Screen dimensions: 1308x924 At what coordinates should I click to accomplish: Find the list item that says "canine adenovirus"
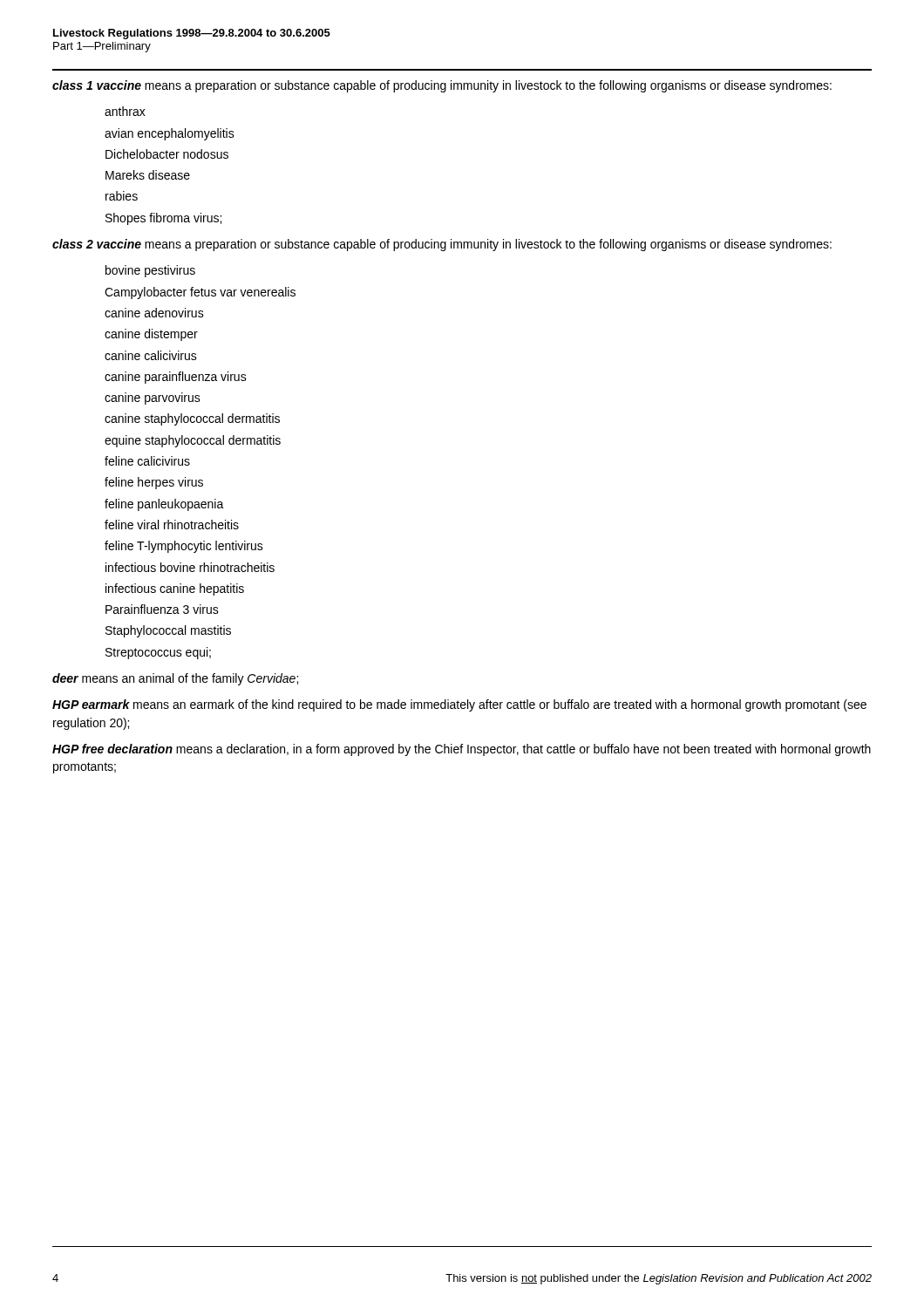click(x=154, y=313)
